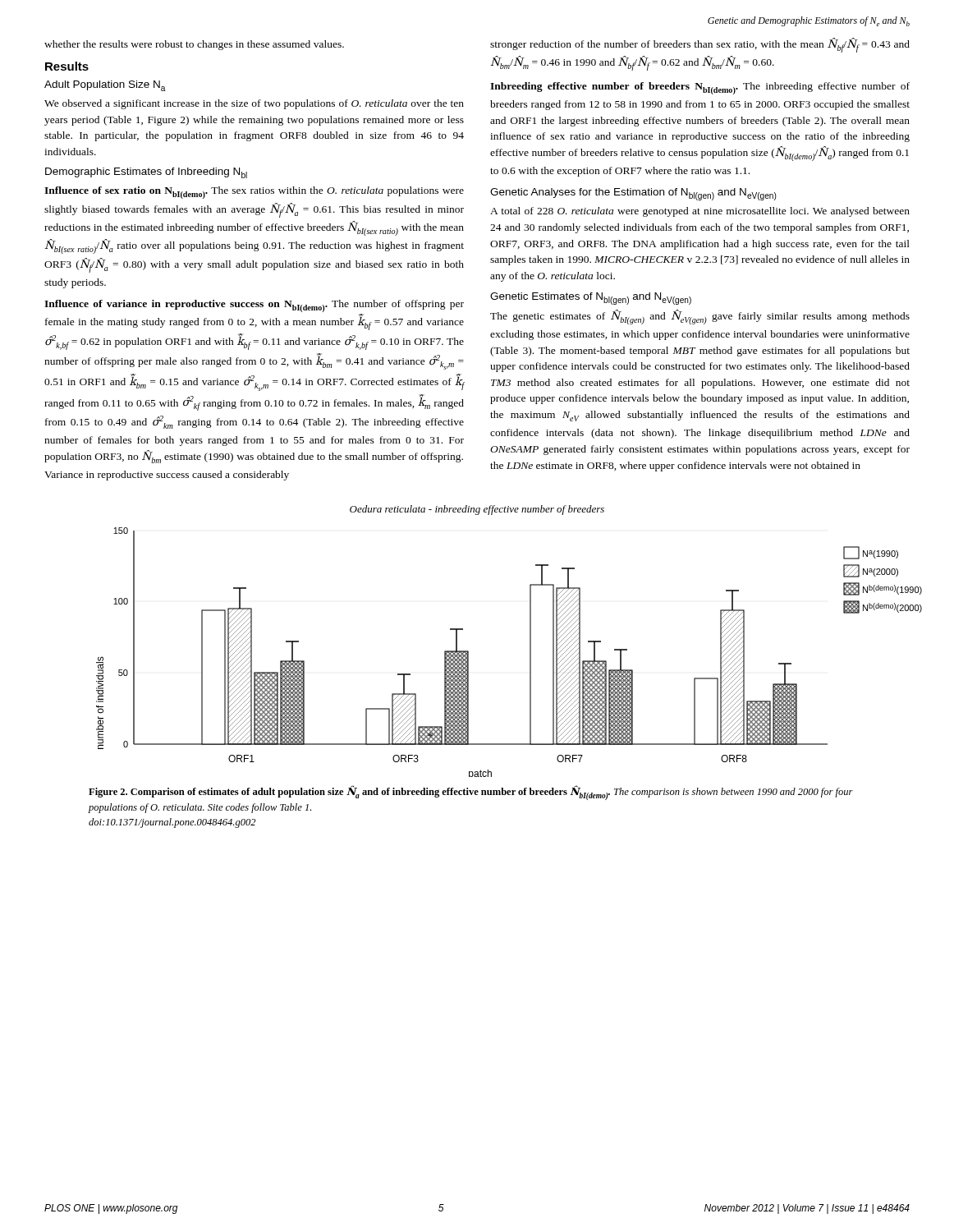Point to "Adult Population Size Na"
954x1232 pixels.
coord(105,85)
